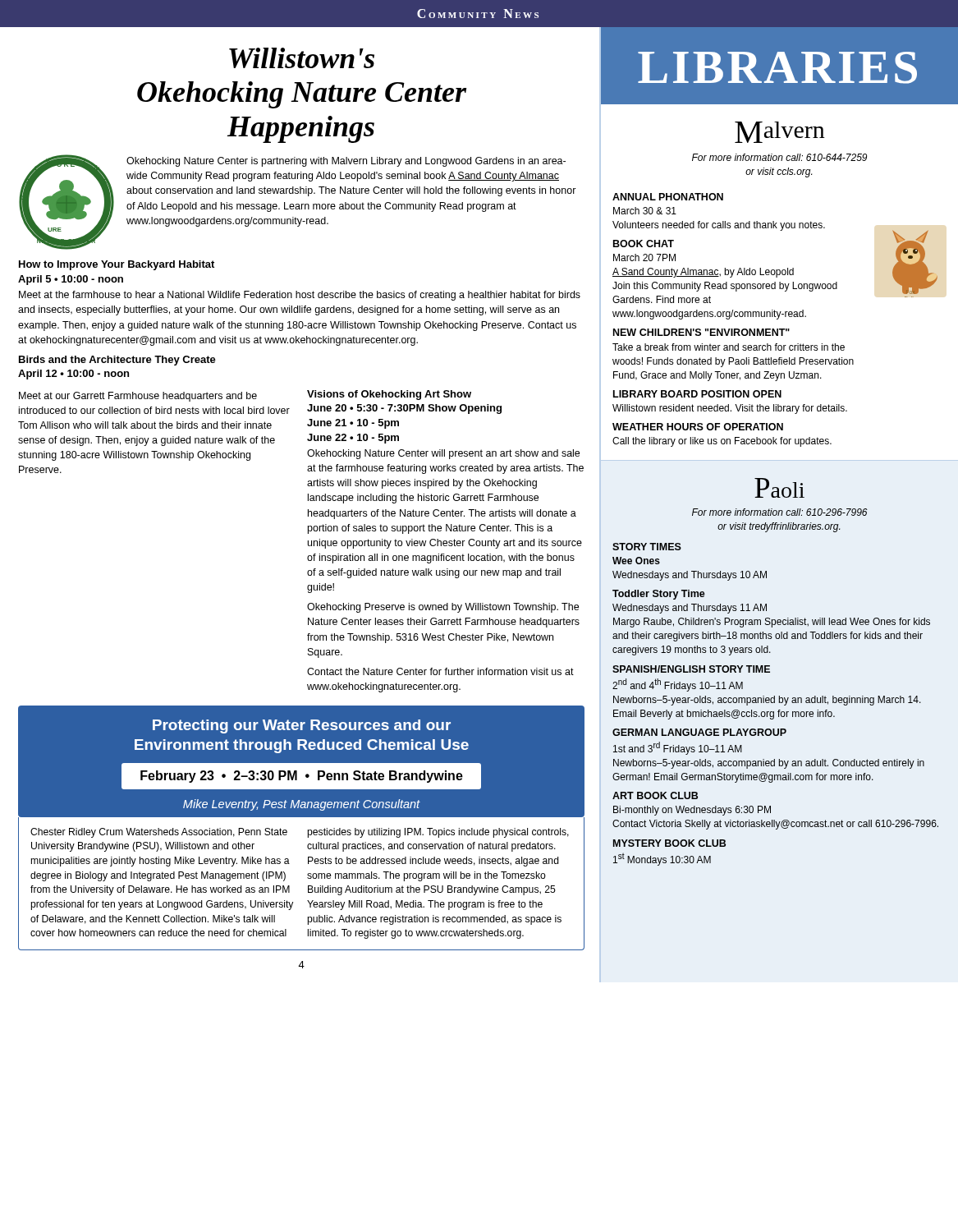Locate the passage starting "1st Mondays 10:30 AM"

[x=662, y=859]
